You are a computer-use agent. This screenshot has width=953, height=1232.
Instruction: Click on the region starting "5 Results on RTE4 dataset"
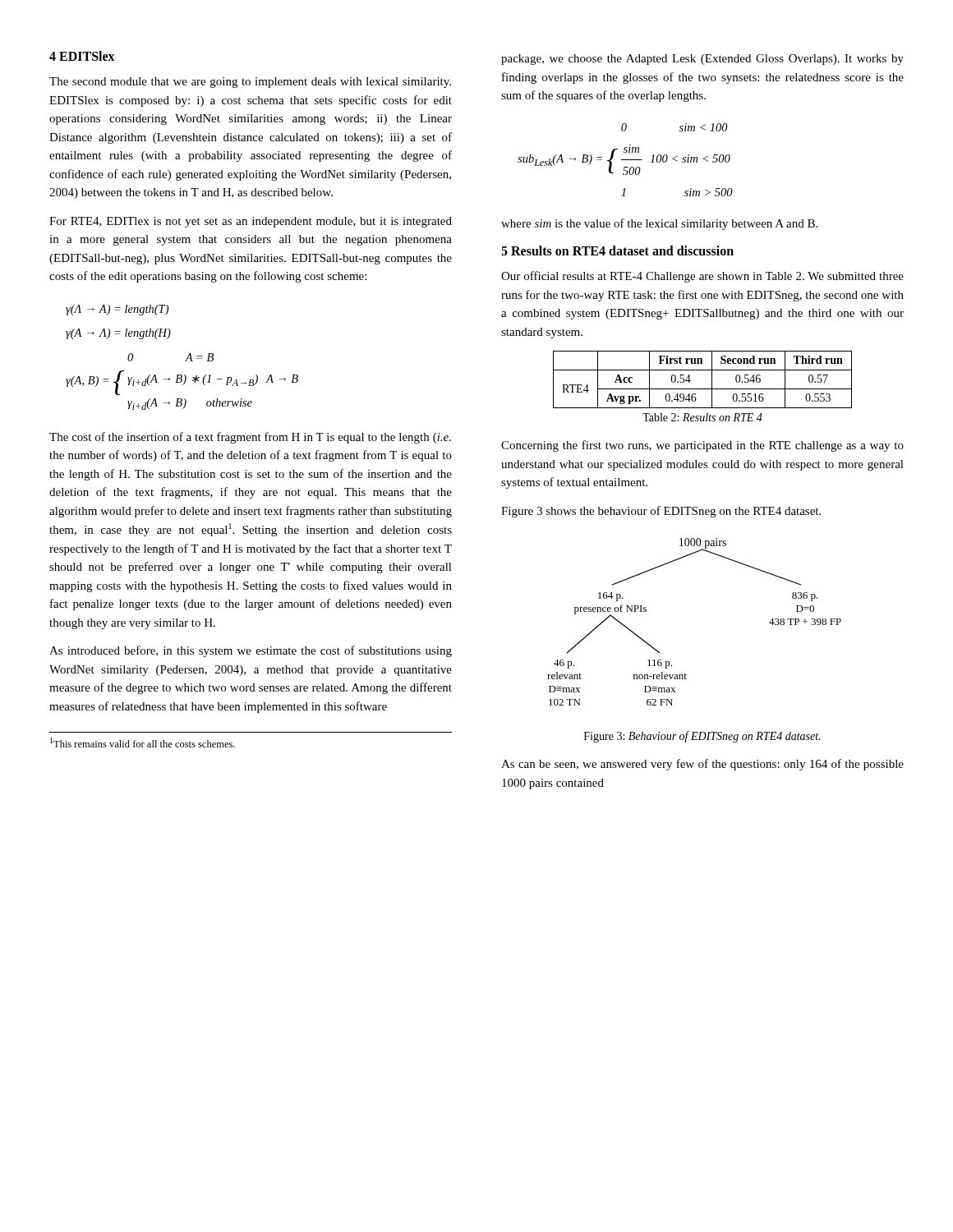(x=617, y=251)
